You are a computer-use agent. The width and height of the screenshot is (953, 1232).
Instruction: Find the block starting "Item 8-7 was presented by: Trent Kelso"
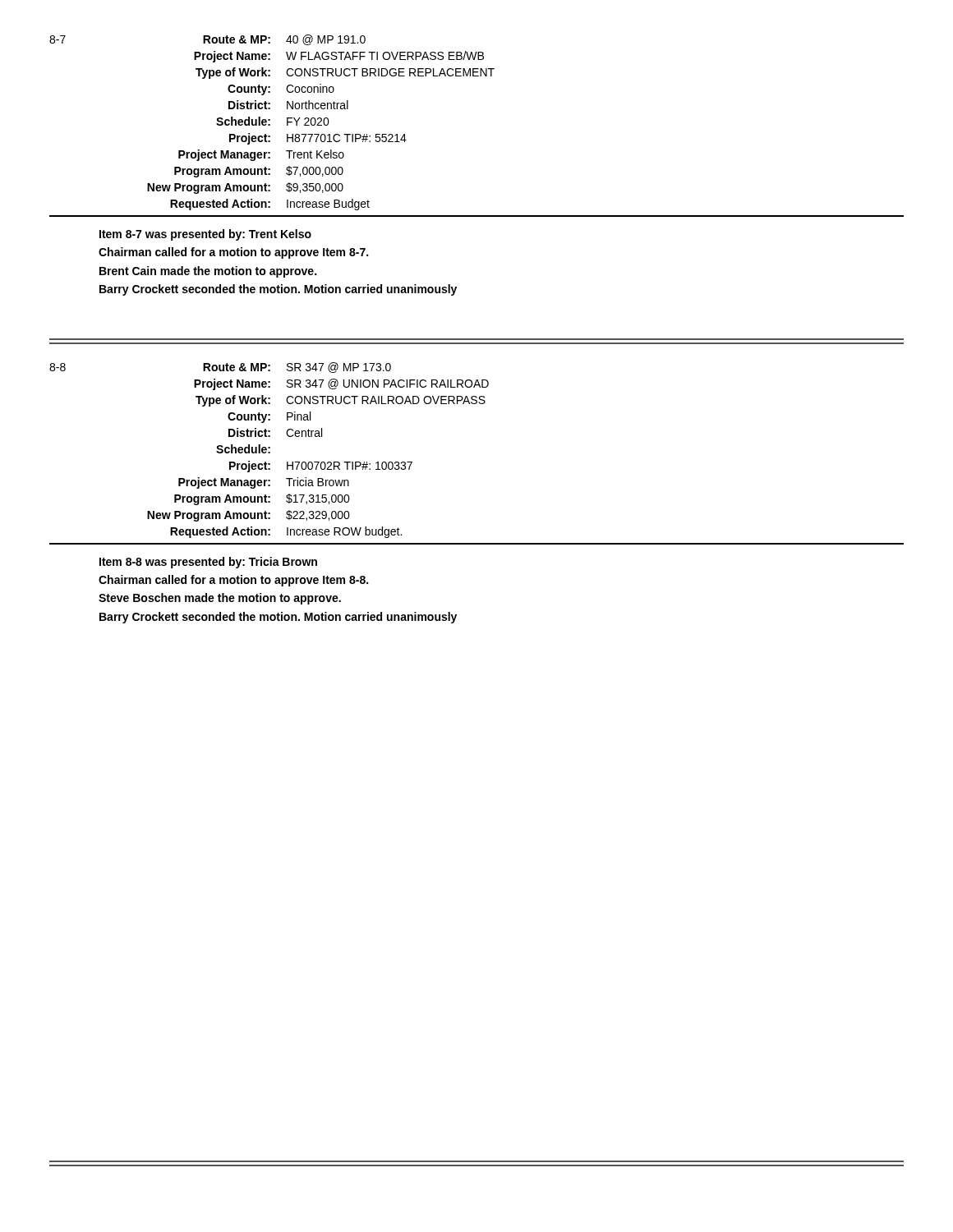pos(205,235)
